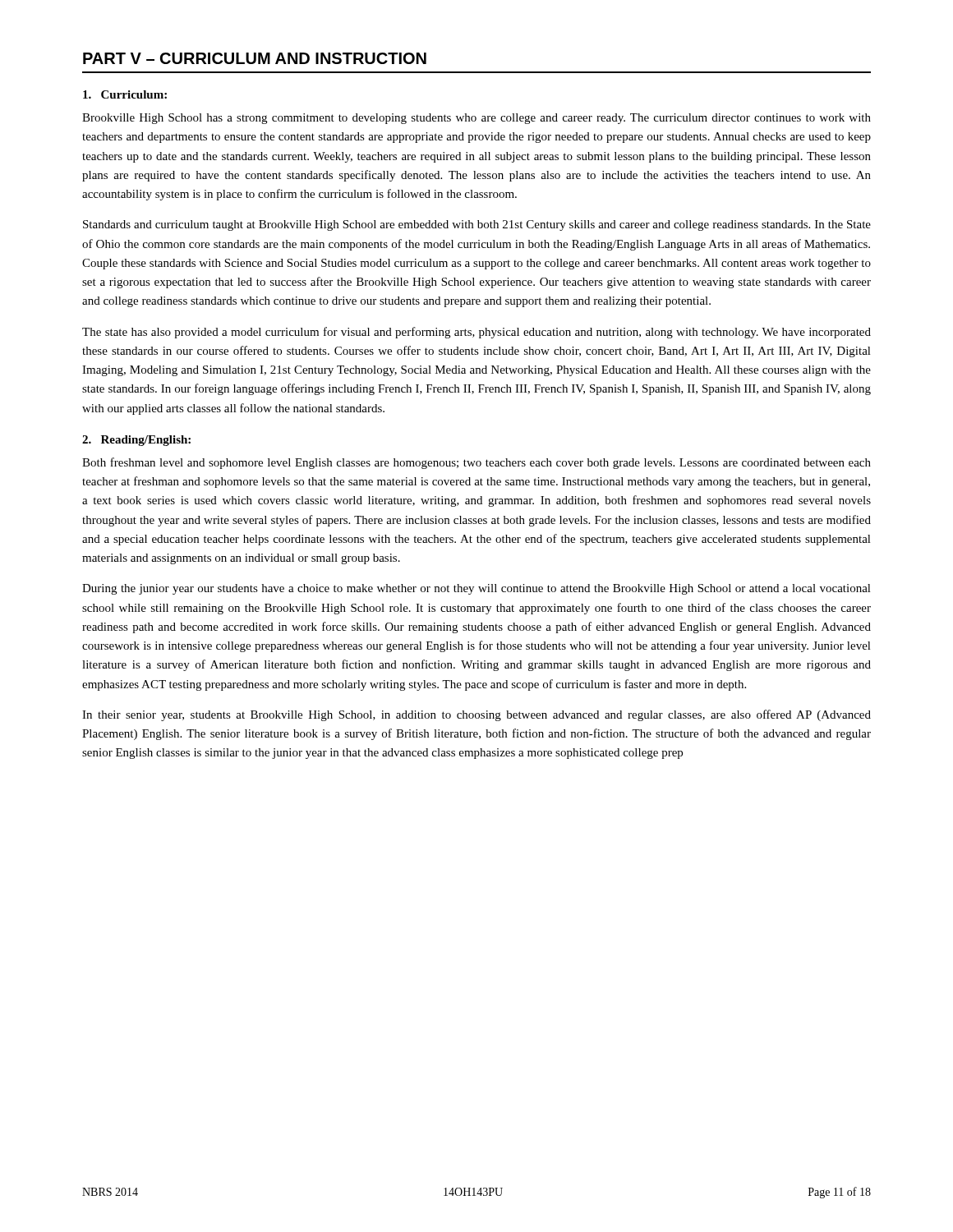This screenshot has height=1232, width=953.
Task: Locate the block of text that opens with "Both freshman level and sophomore level English classes"
Action: [476, 510]
